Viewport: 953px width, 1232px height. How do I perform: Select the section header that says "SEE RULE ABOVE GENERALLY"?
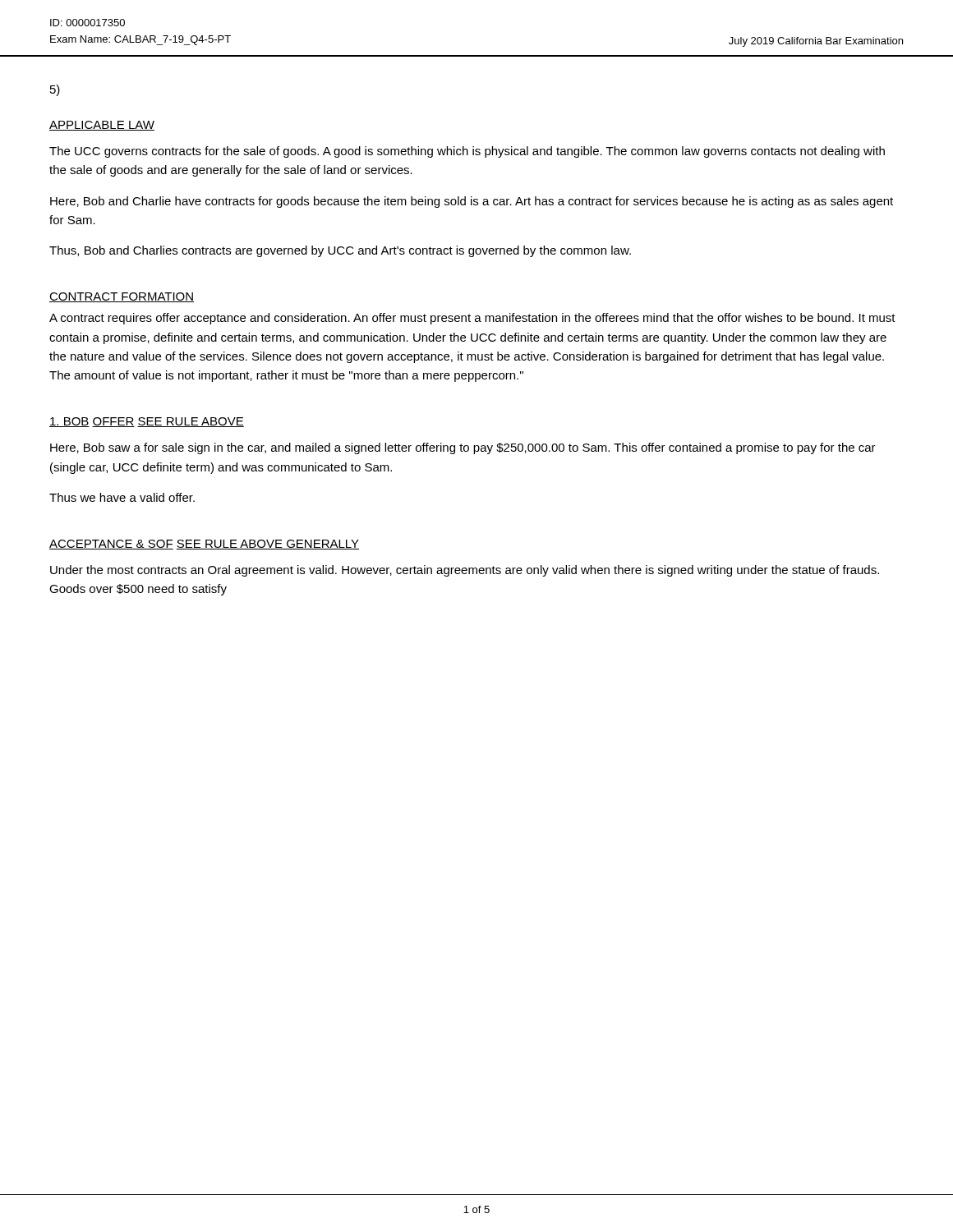click(268, 543)
